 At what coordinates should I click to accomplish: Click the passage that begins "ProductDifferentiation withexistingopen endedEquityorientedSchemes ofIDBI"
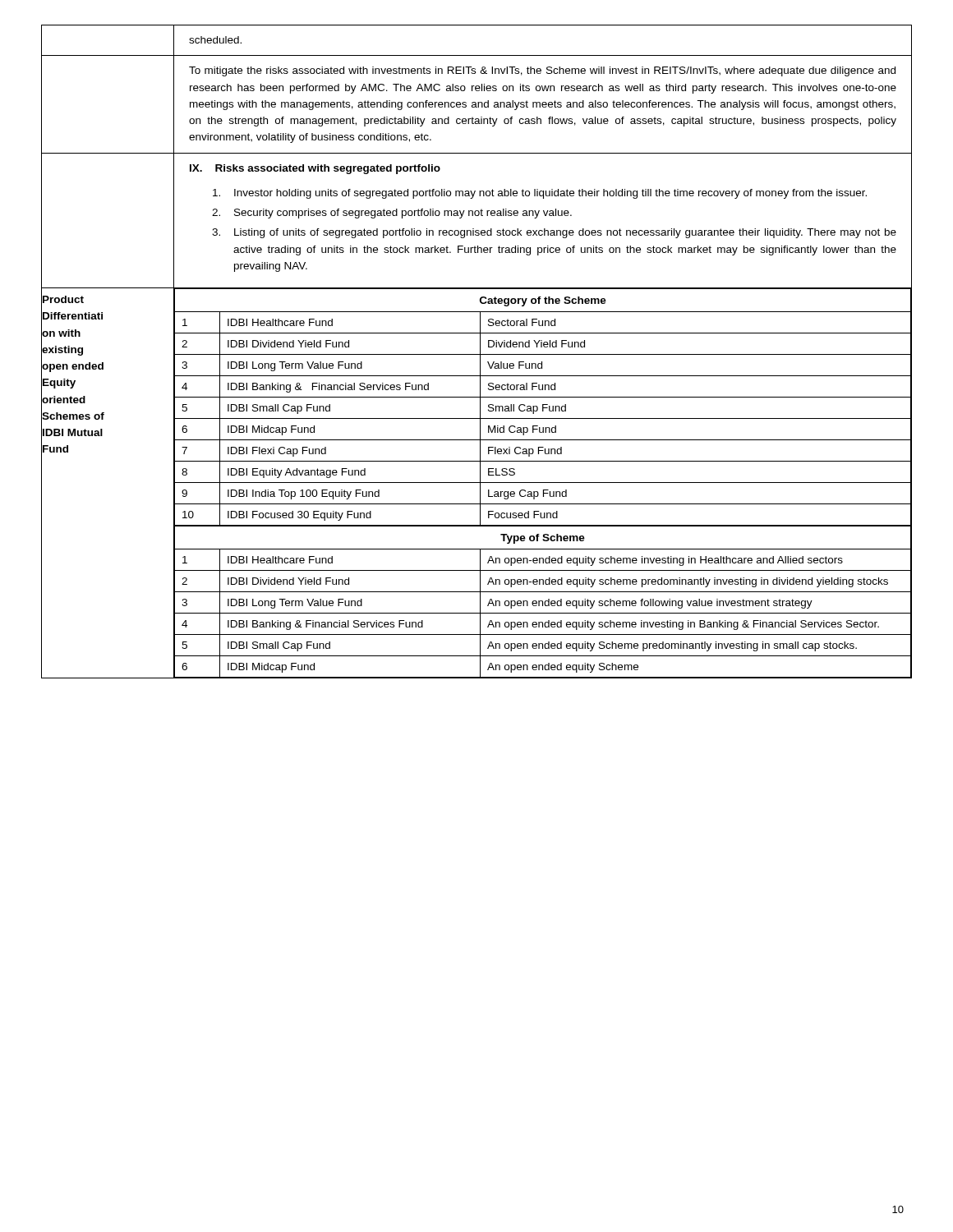[x=73, y=374]
